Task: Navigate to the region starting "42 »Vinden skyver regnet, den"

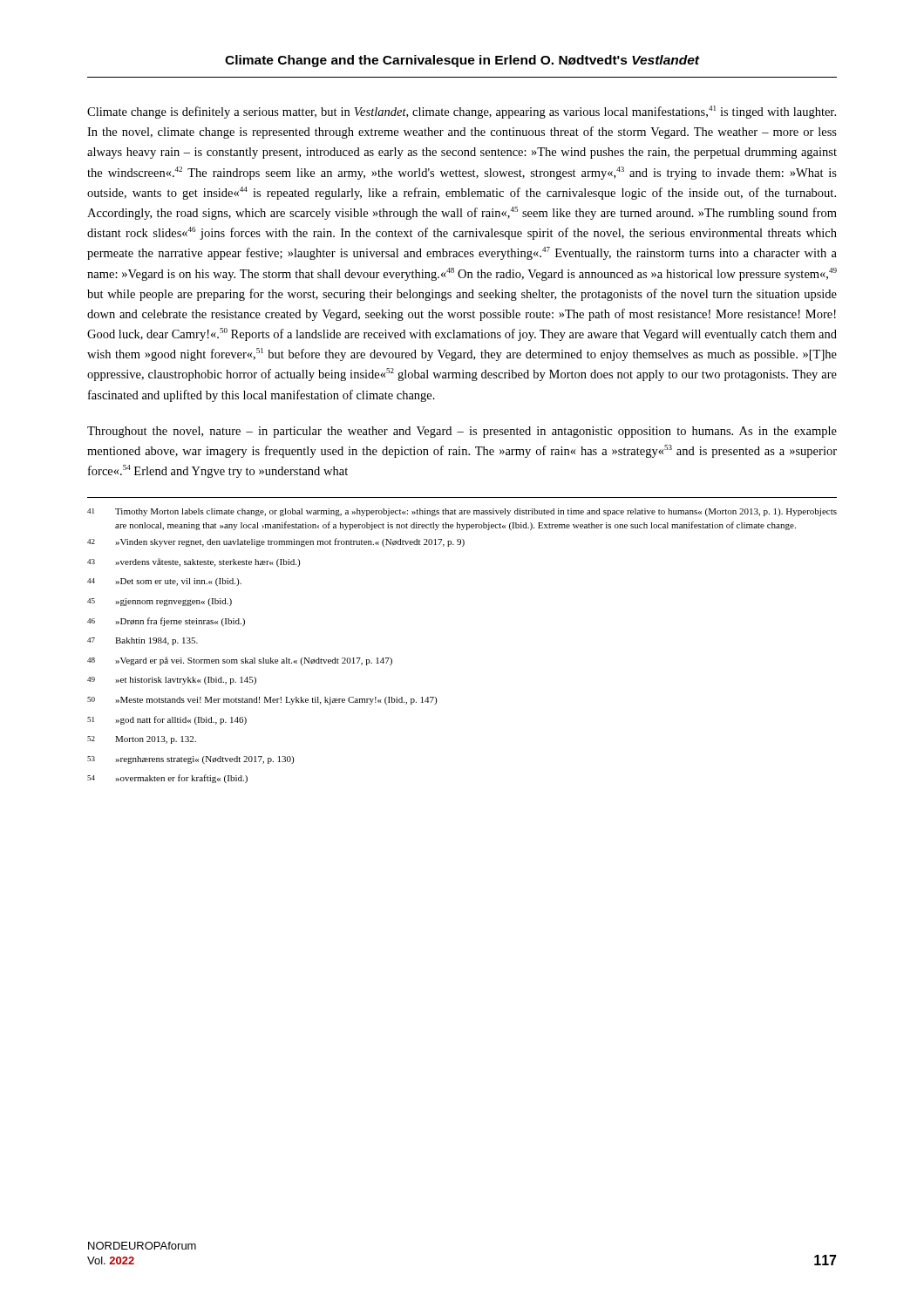Action: click(x=462, y=544)
